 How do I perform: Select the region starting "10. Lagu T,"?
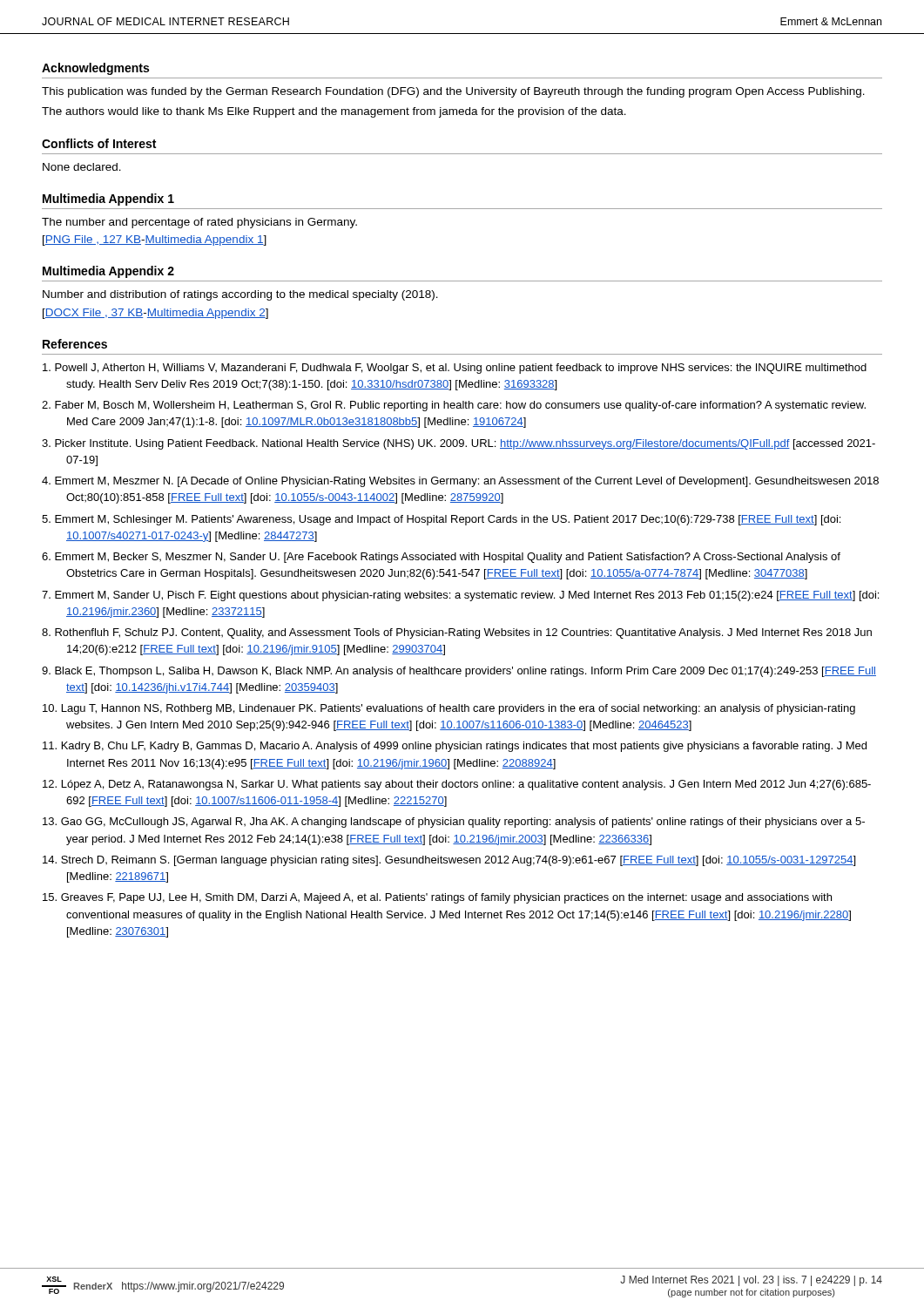(x=449, y=716)
